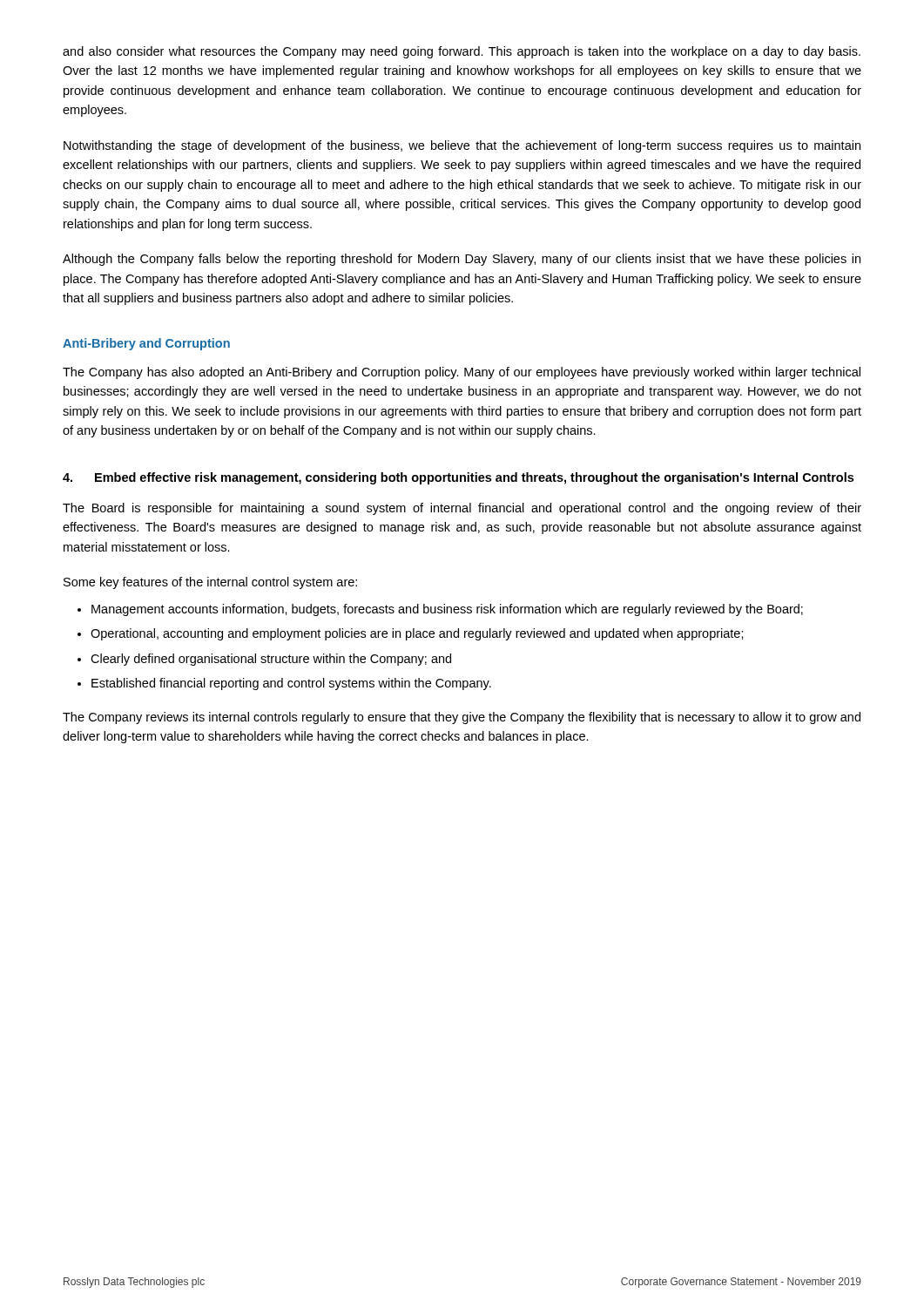This screenshot has height=1307, width=924.
Task: Click on the list item containing "Operational, accounting and employment policies"
Action: coord(417,634)
